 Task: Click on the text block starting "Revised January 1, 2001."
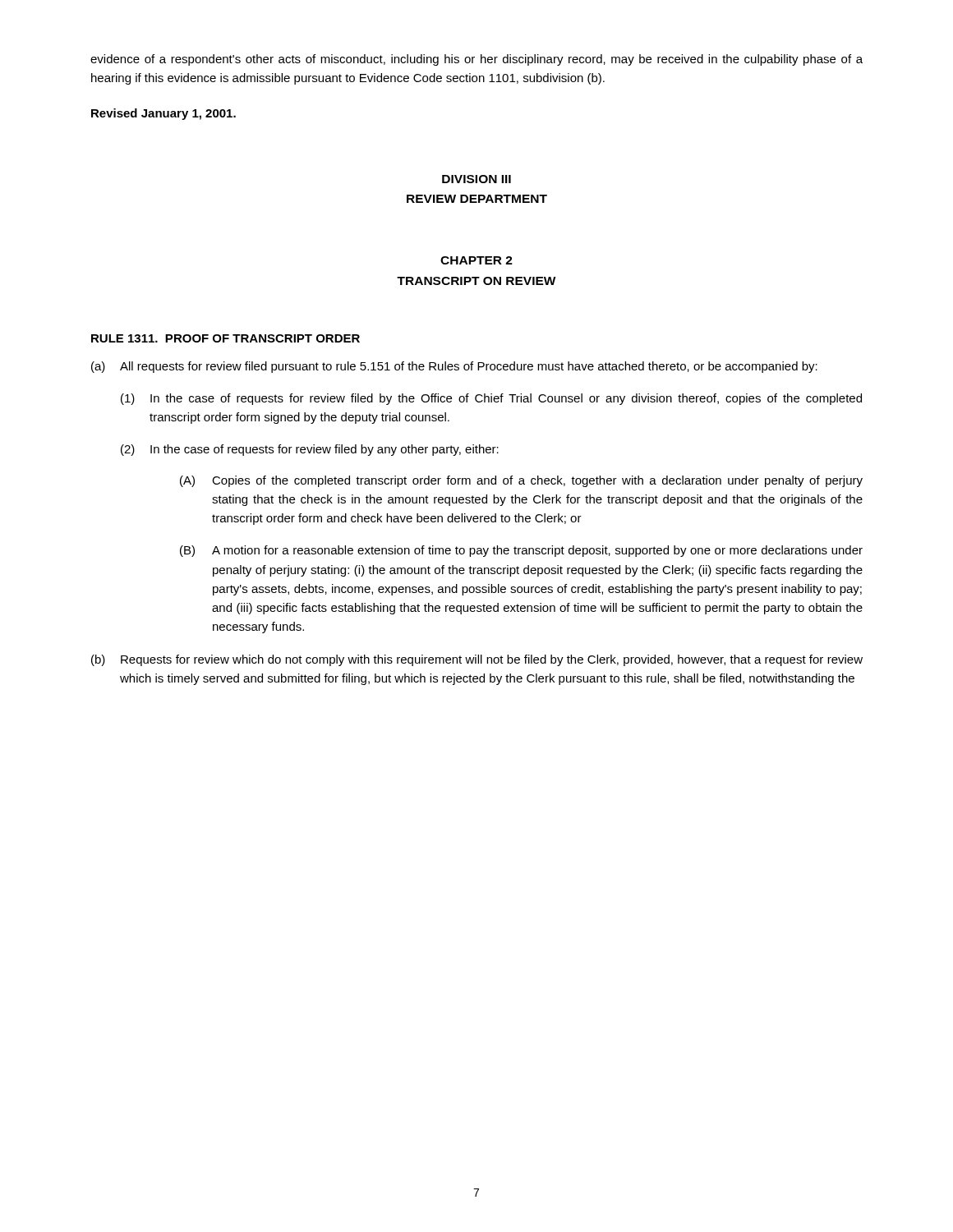(x=163, y=113)
